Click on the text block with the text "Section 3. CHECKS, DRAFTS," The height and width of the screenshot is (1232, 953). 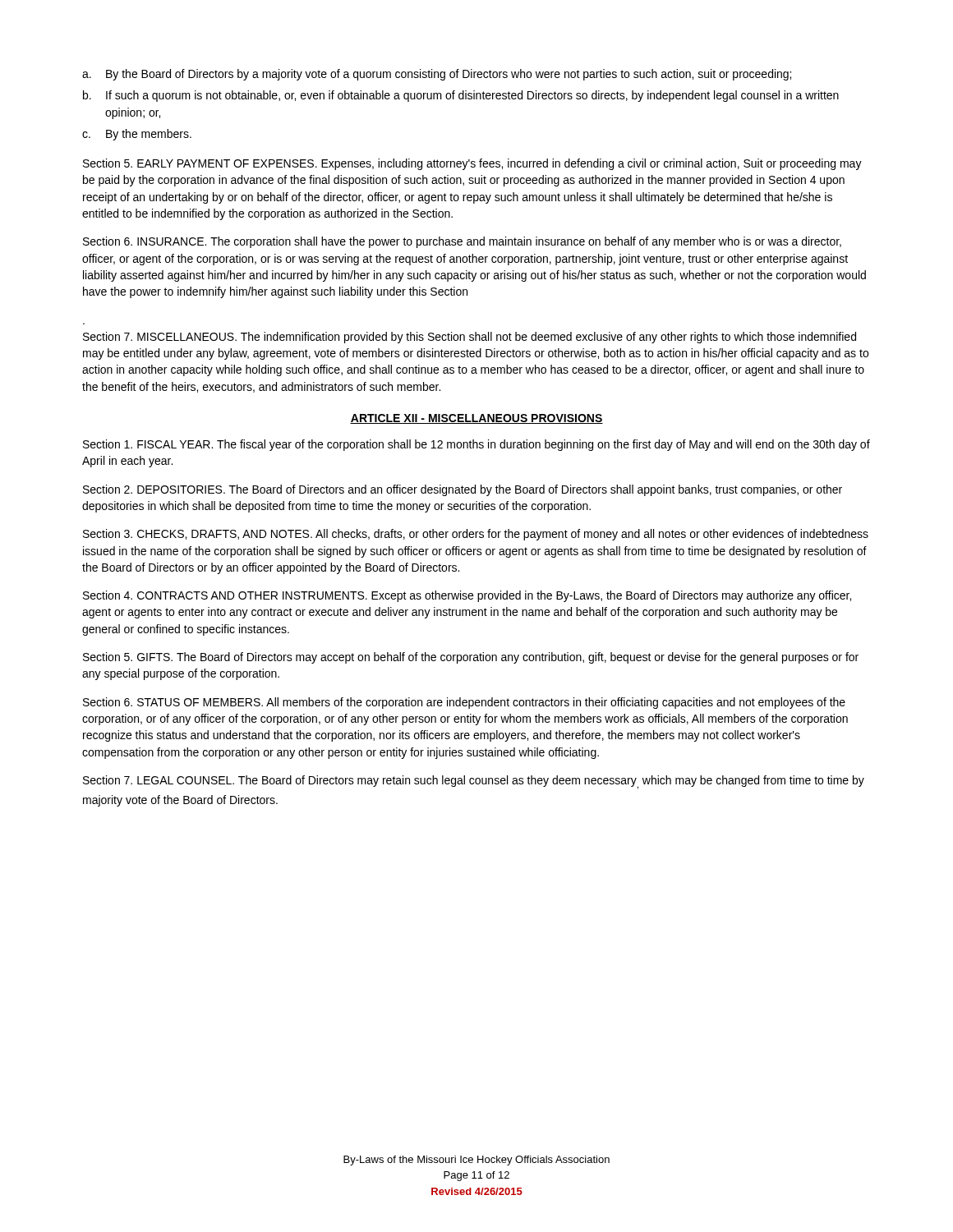[x=475, y=551]
